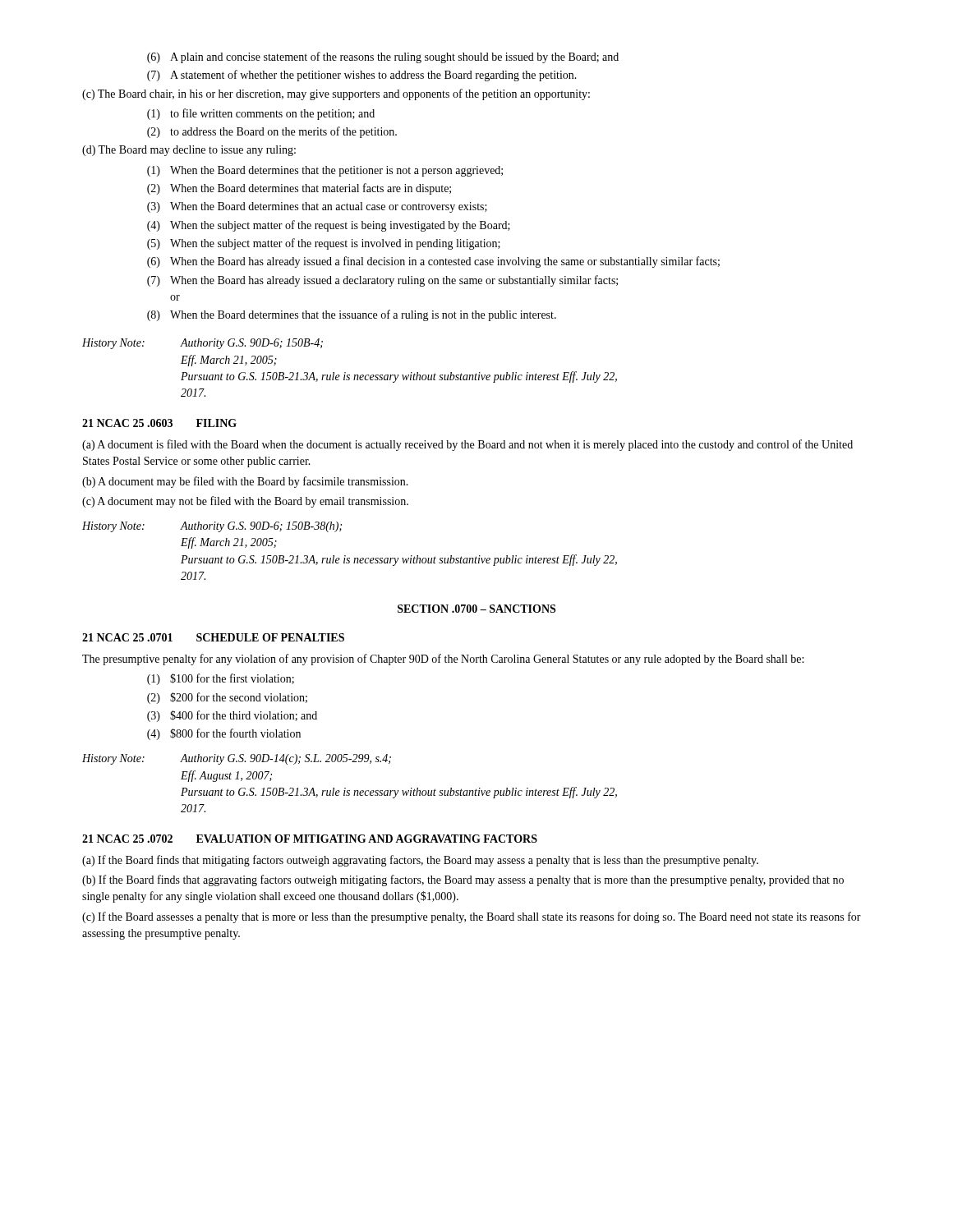Find the list item that says "(2) $200 for the"

[227, 698]
